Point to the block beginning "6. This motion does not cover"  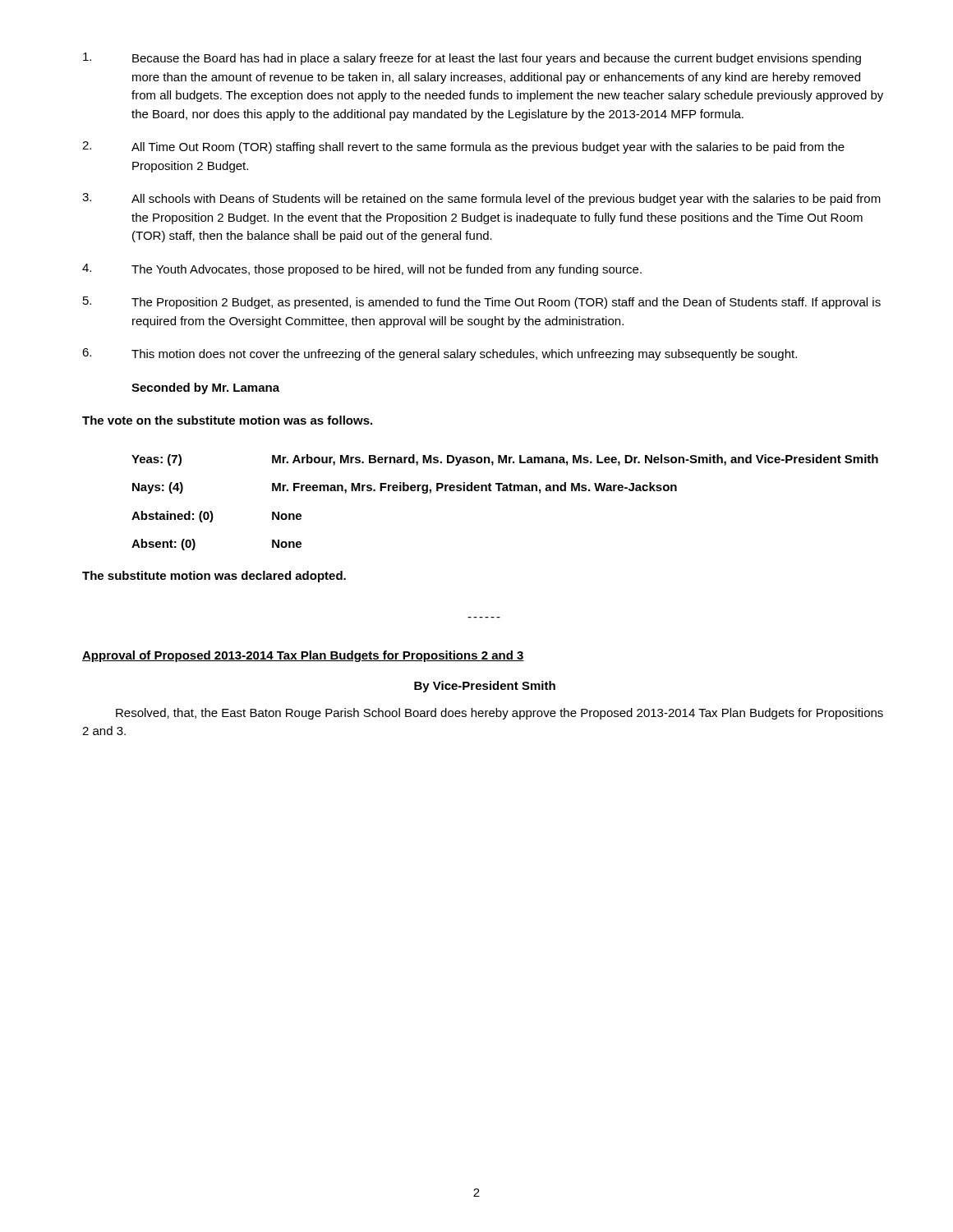click(x=485, y=354)
